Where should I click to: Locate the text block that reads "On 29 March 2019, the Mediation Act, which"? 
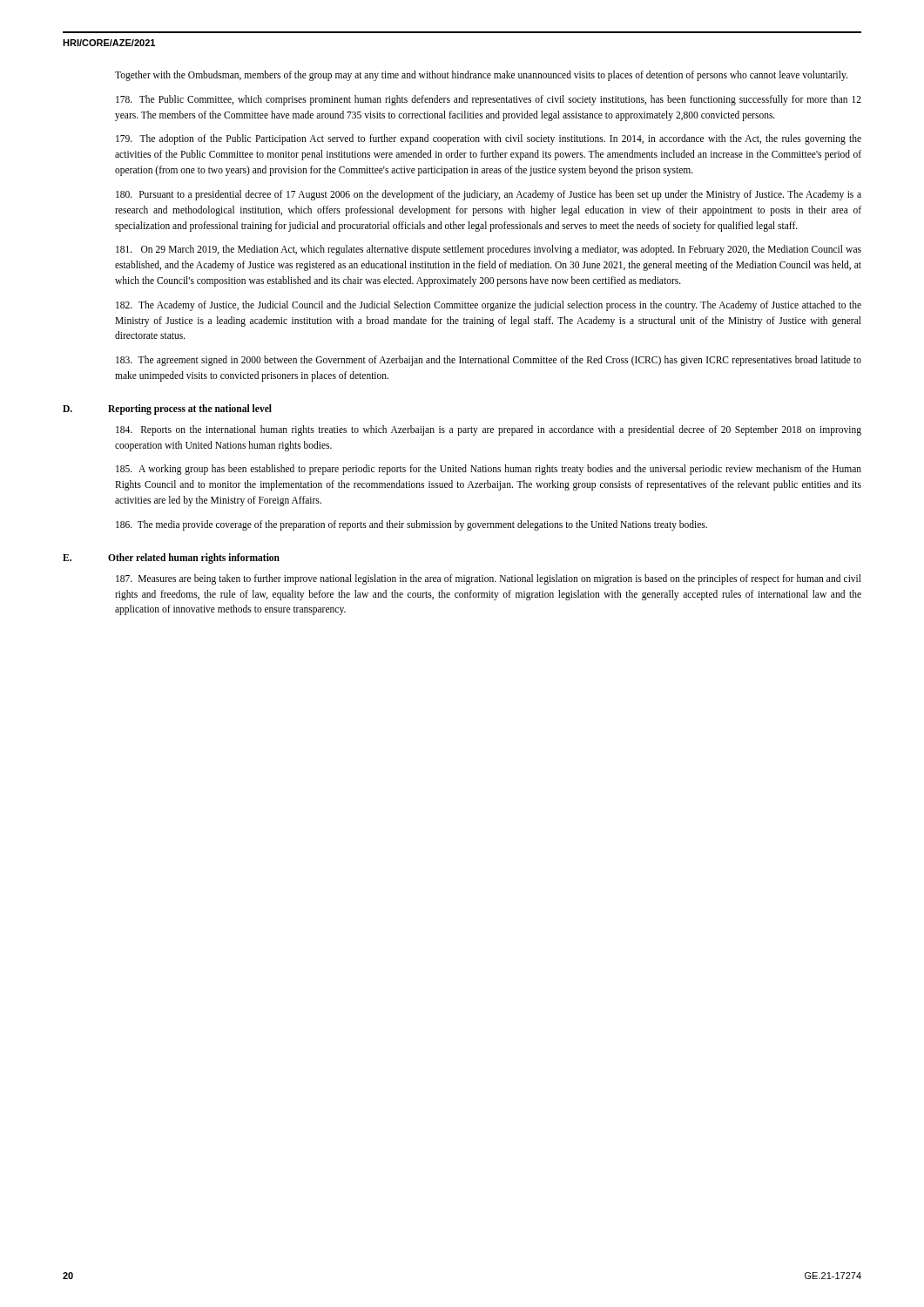tap(488, 265)
